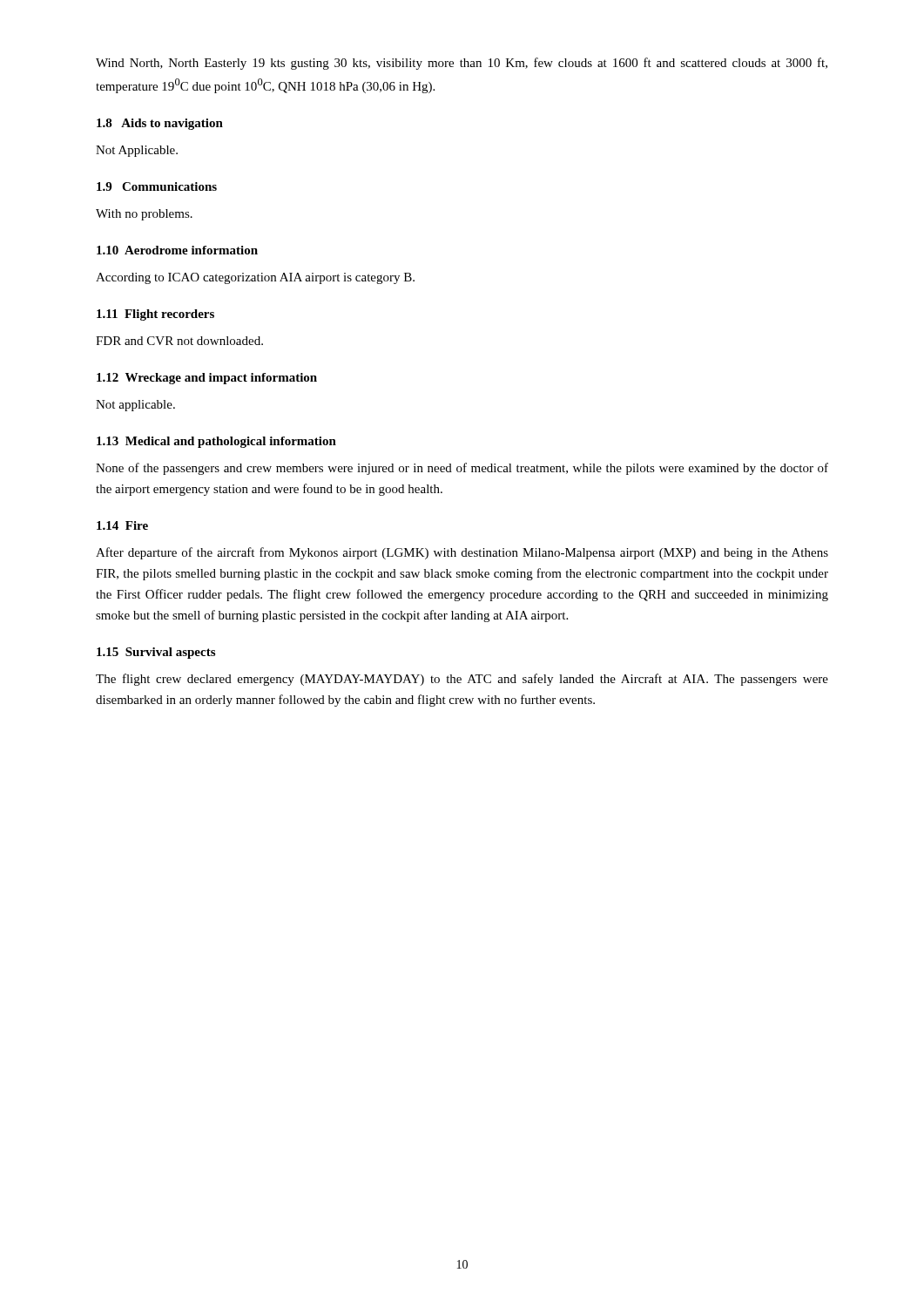Find the block on this page that starts "None of the passengers and crew"
Screen dimensions: 1307x924
tap(462, 478)
